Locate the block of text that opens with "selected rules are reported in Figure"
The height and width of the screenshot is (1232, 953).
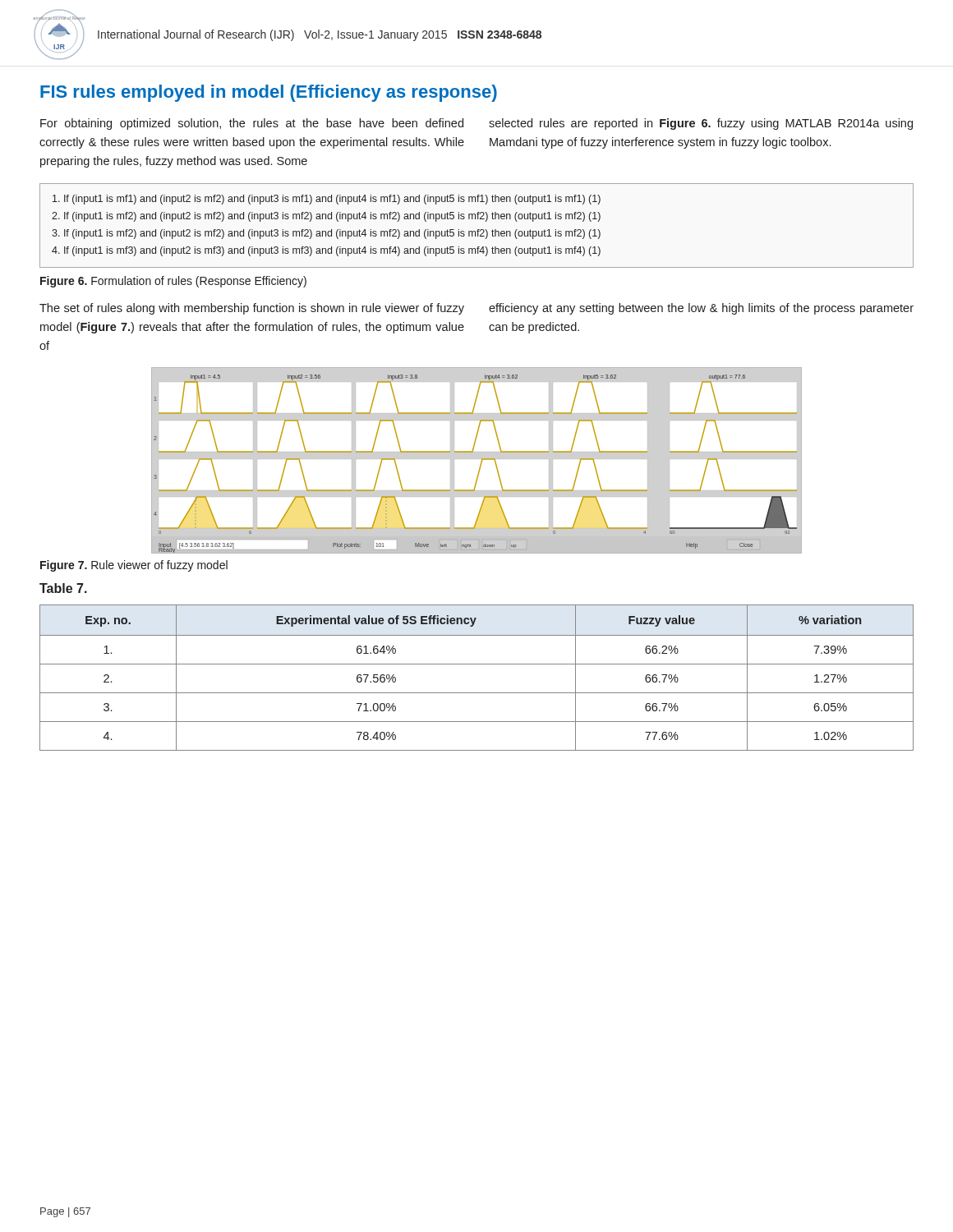(x=701, y=133)
